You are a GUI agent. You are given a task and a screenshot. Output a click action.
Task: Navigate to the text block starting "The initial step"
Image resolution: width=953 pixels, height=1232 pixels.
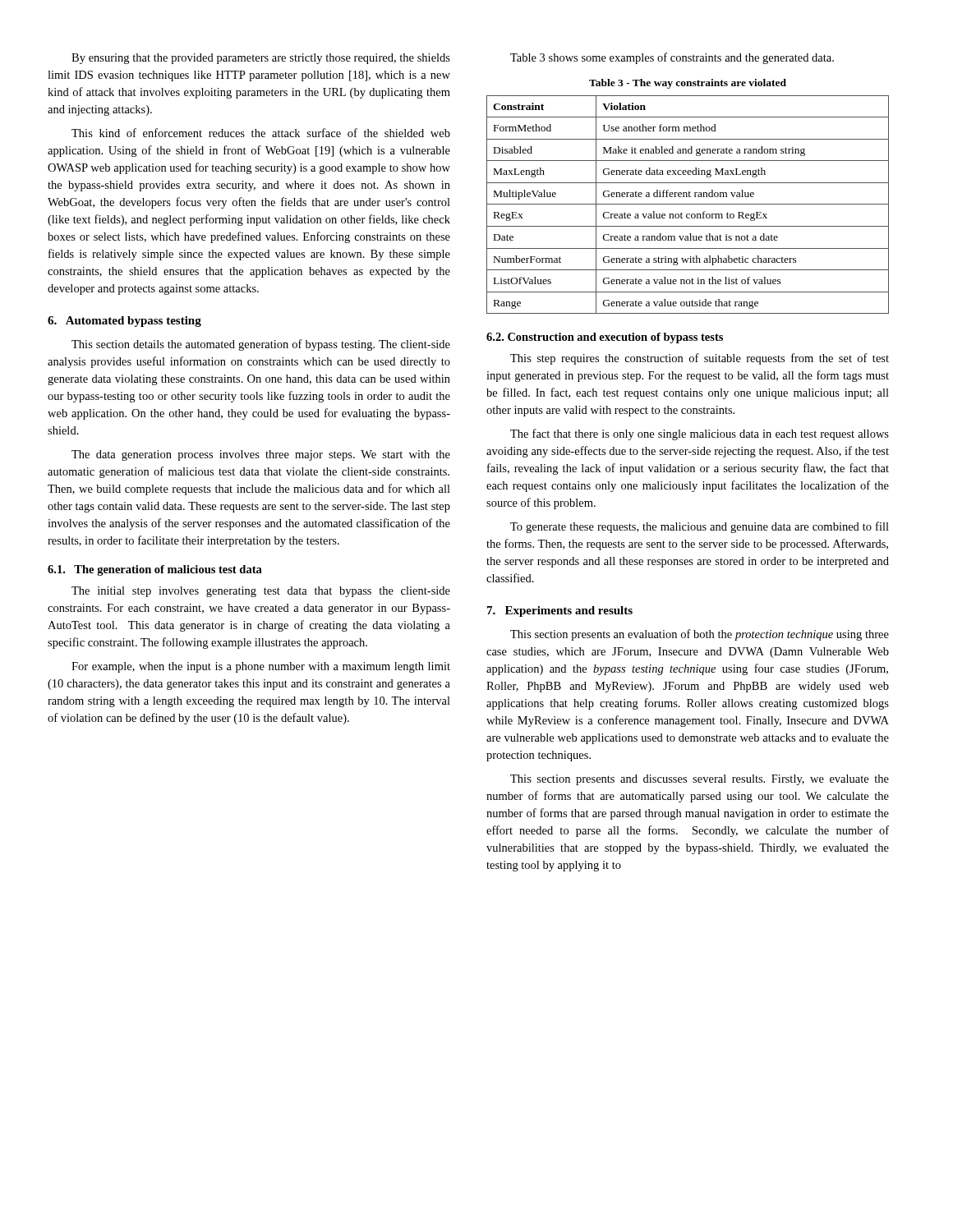tap(249, 617)
